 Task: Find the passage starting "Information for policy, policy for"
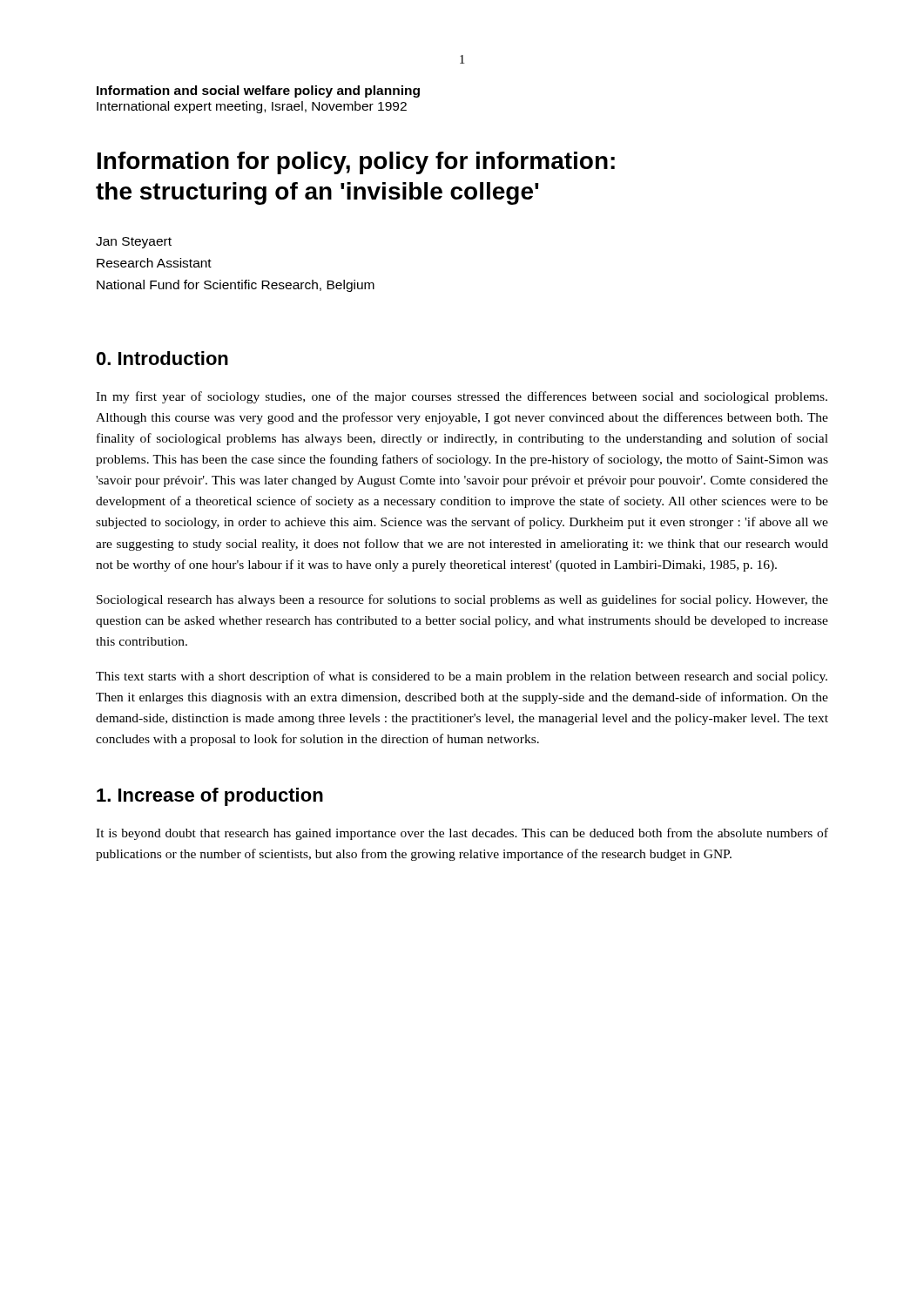pyautogui.click(x=356, y=176)
